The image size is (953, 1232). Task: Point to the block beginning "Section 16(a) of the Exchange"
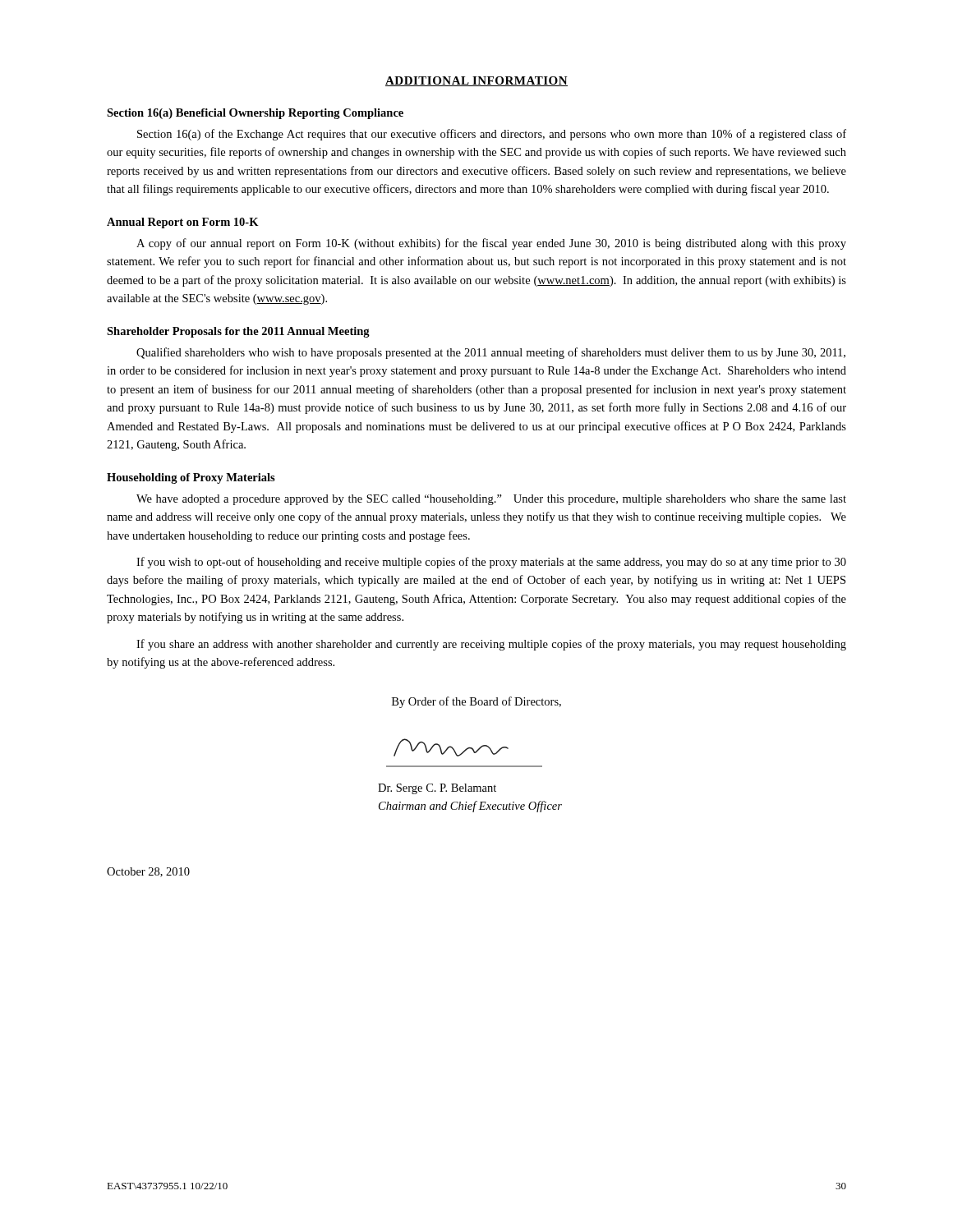click(x=476, y=162)
